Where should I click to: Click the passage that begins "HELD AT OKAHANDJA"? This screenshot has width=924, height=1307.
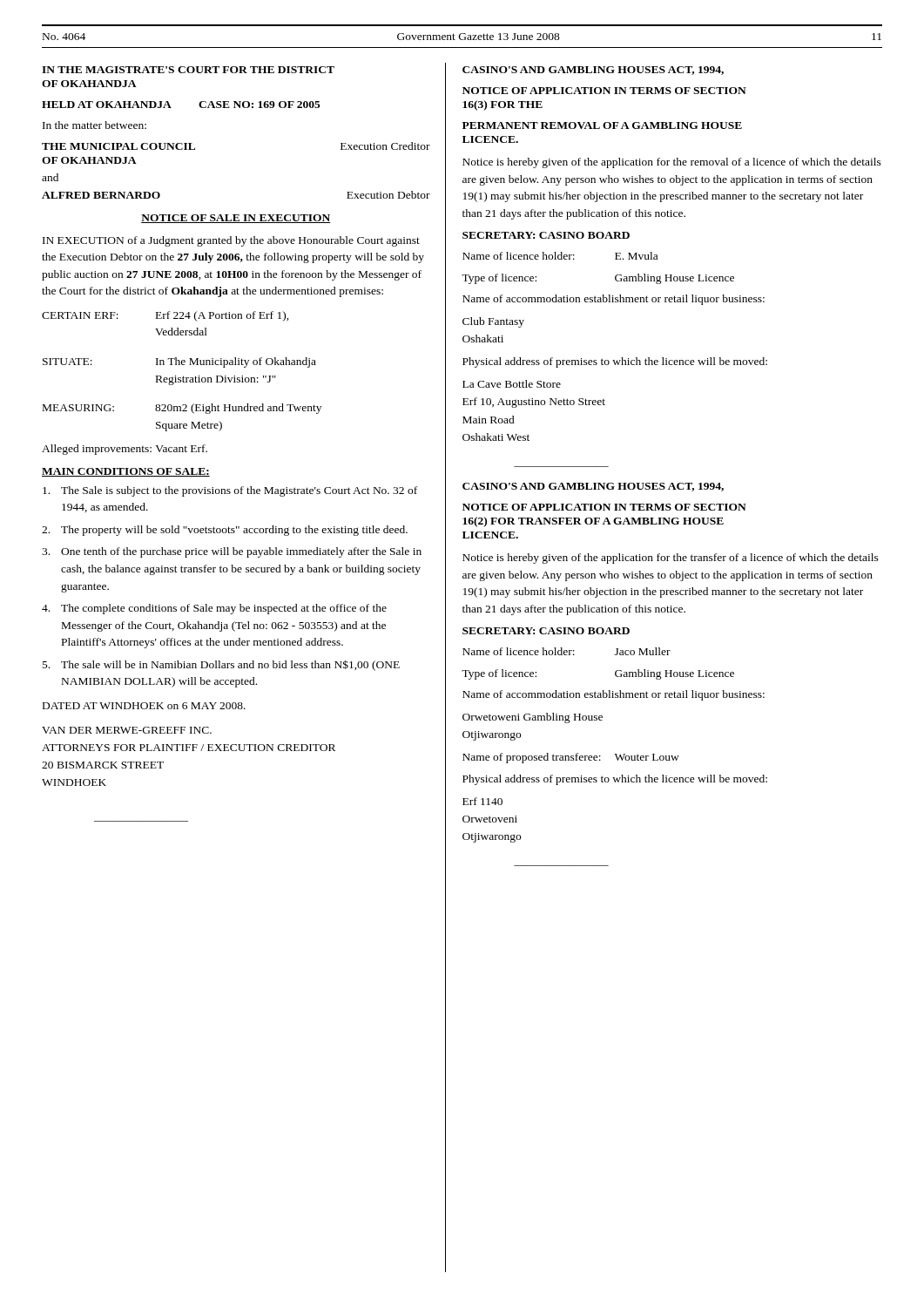[181, 105]
